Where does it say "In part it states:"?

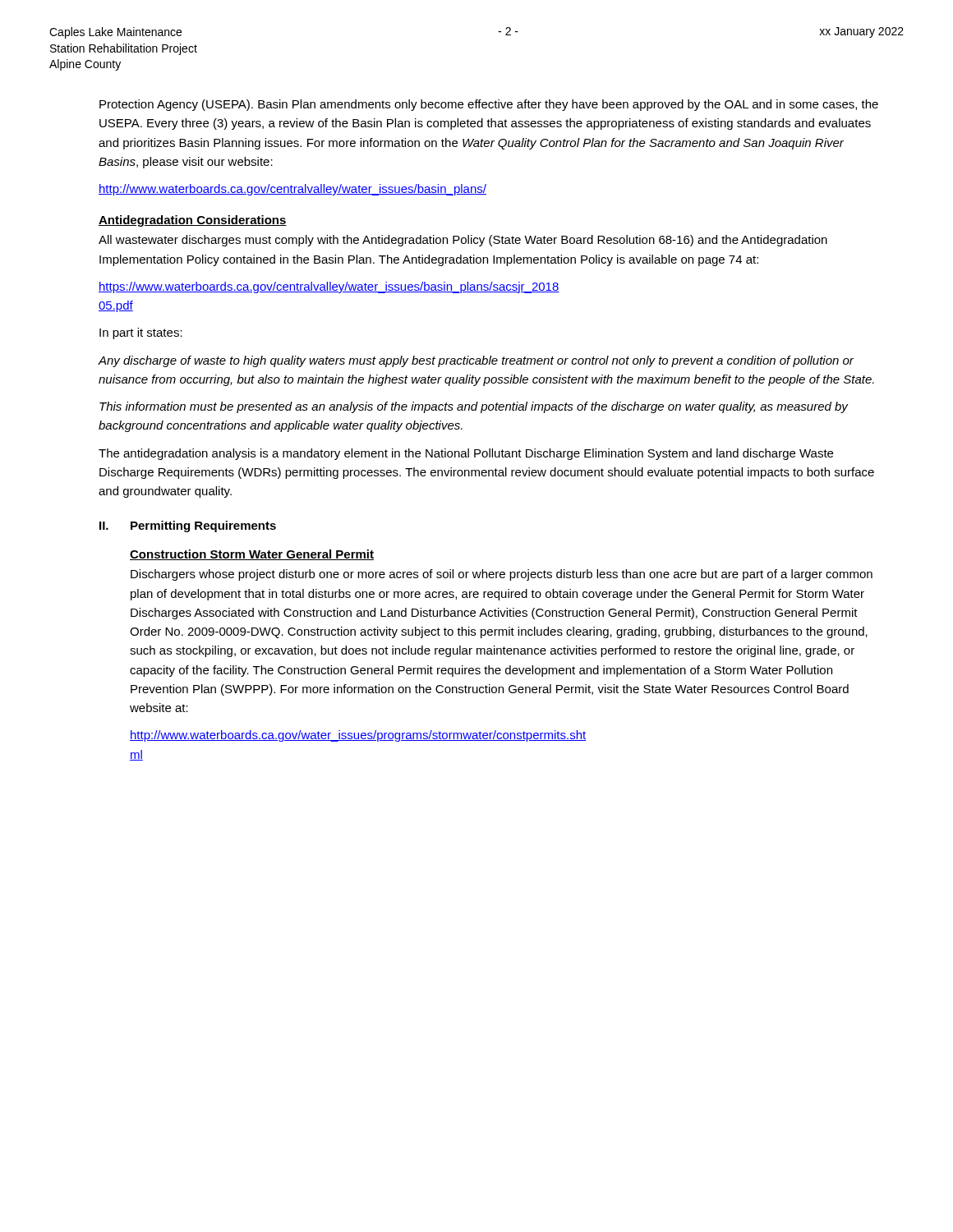pos(141,333)
